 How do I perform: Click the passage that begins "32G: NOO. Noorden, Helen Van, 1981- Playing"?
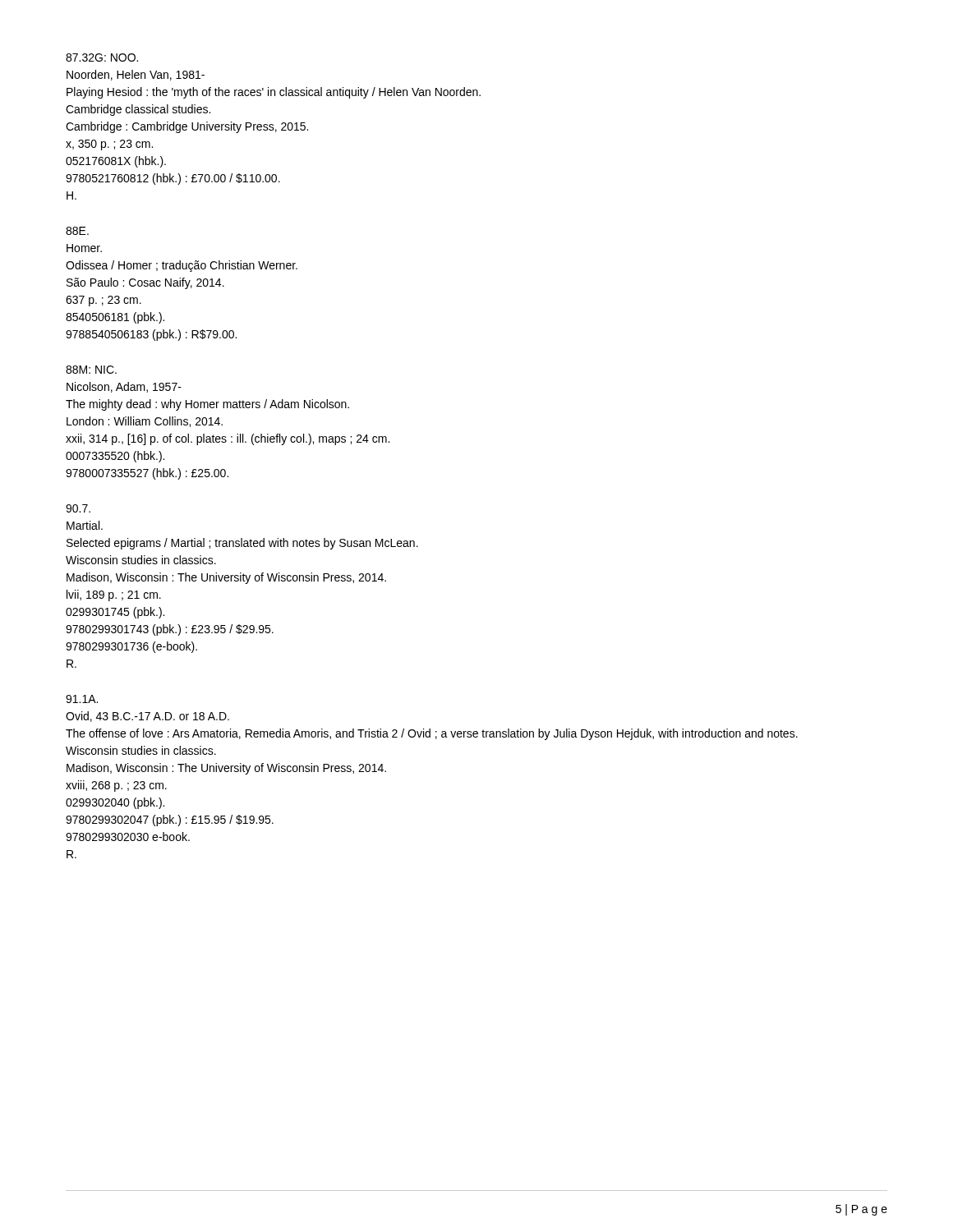pyautogui.click(x=102, y=57)
